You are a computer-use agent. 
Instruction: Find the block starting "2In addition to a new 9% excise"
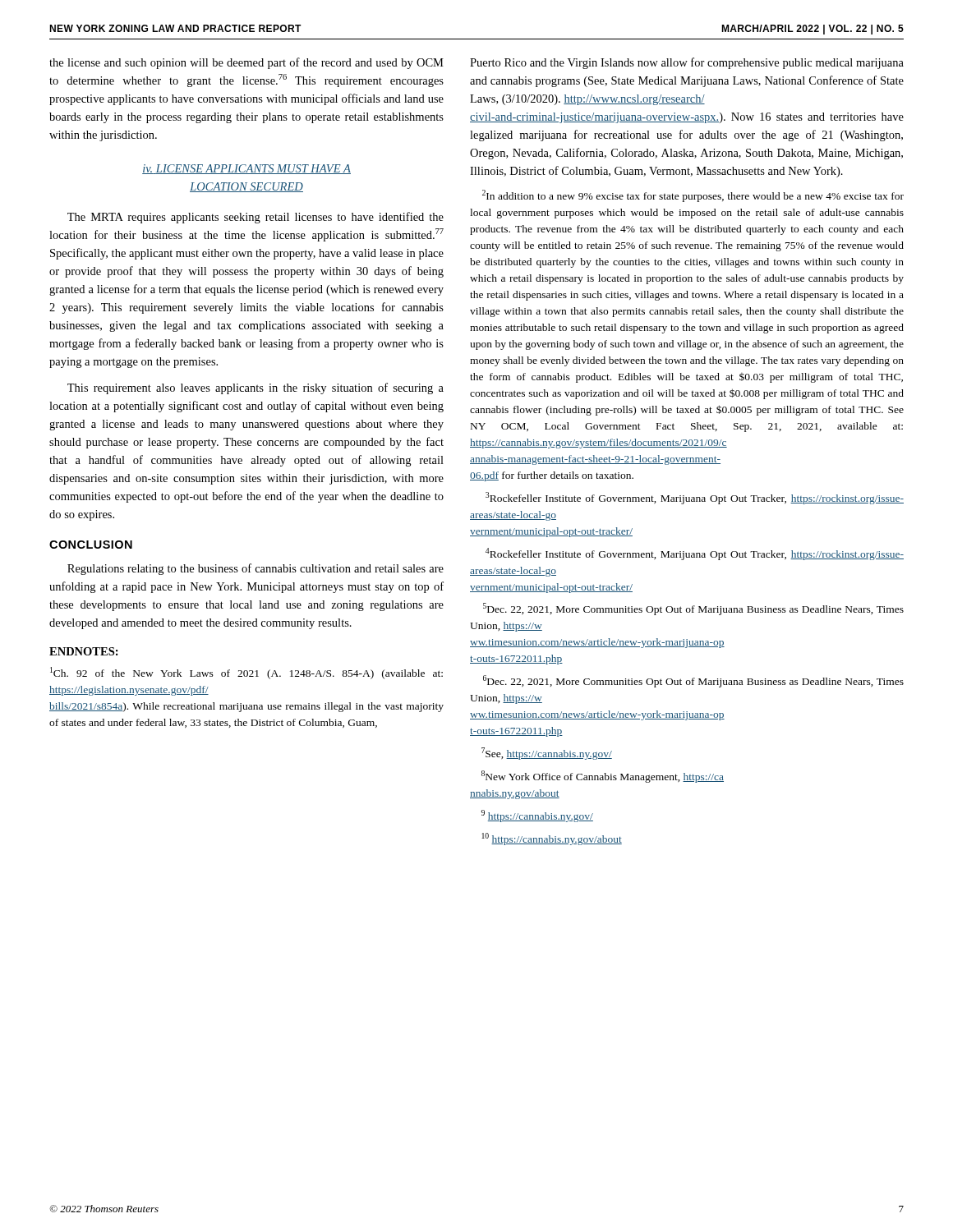pyautogui.click(x=687, y=335)
